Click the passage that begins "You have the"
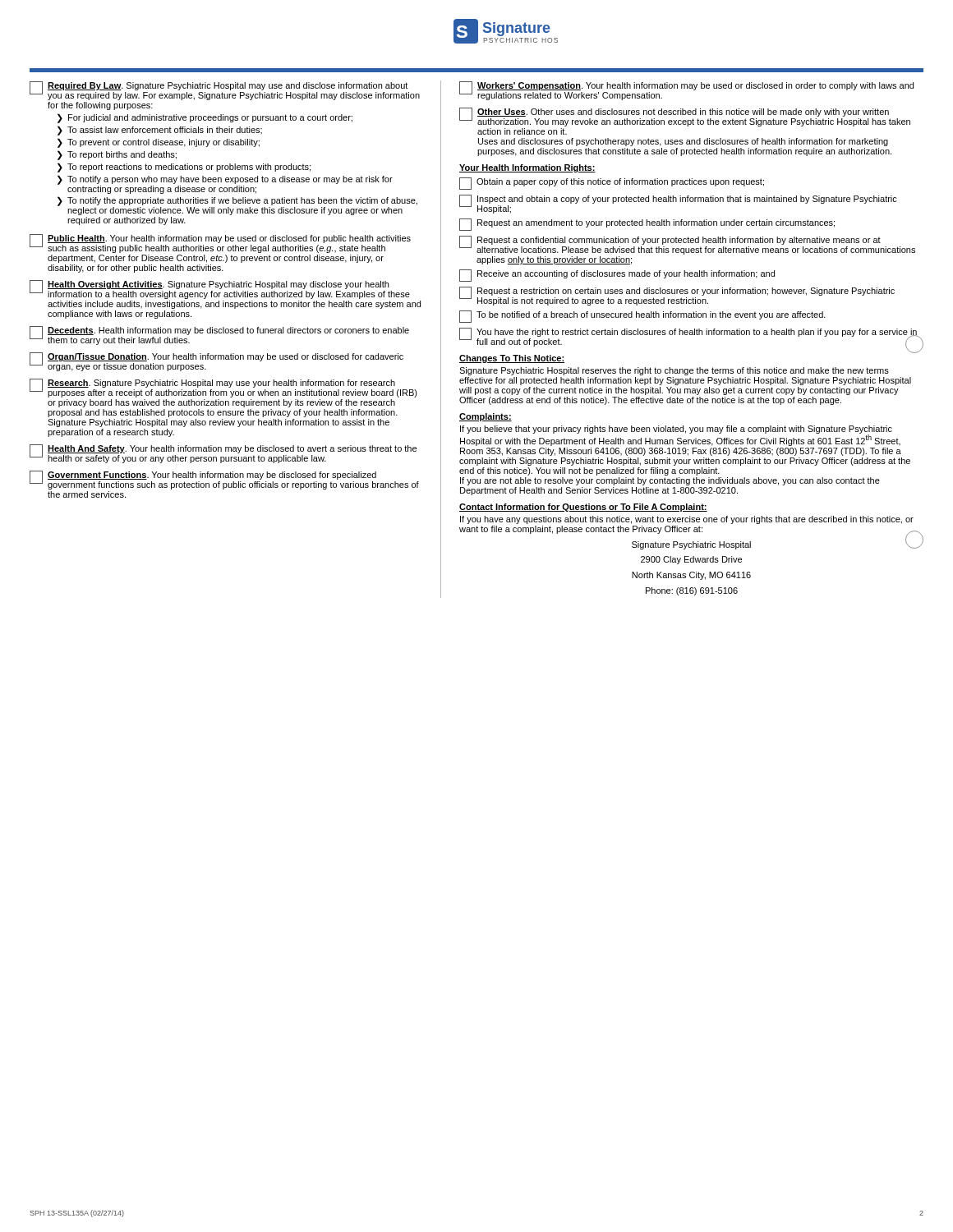Viewport: 953px width, 1232px height. pos(691,337)
